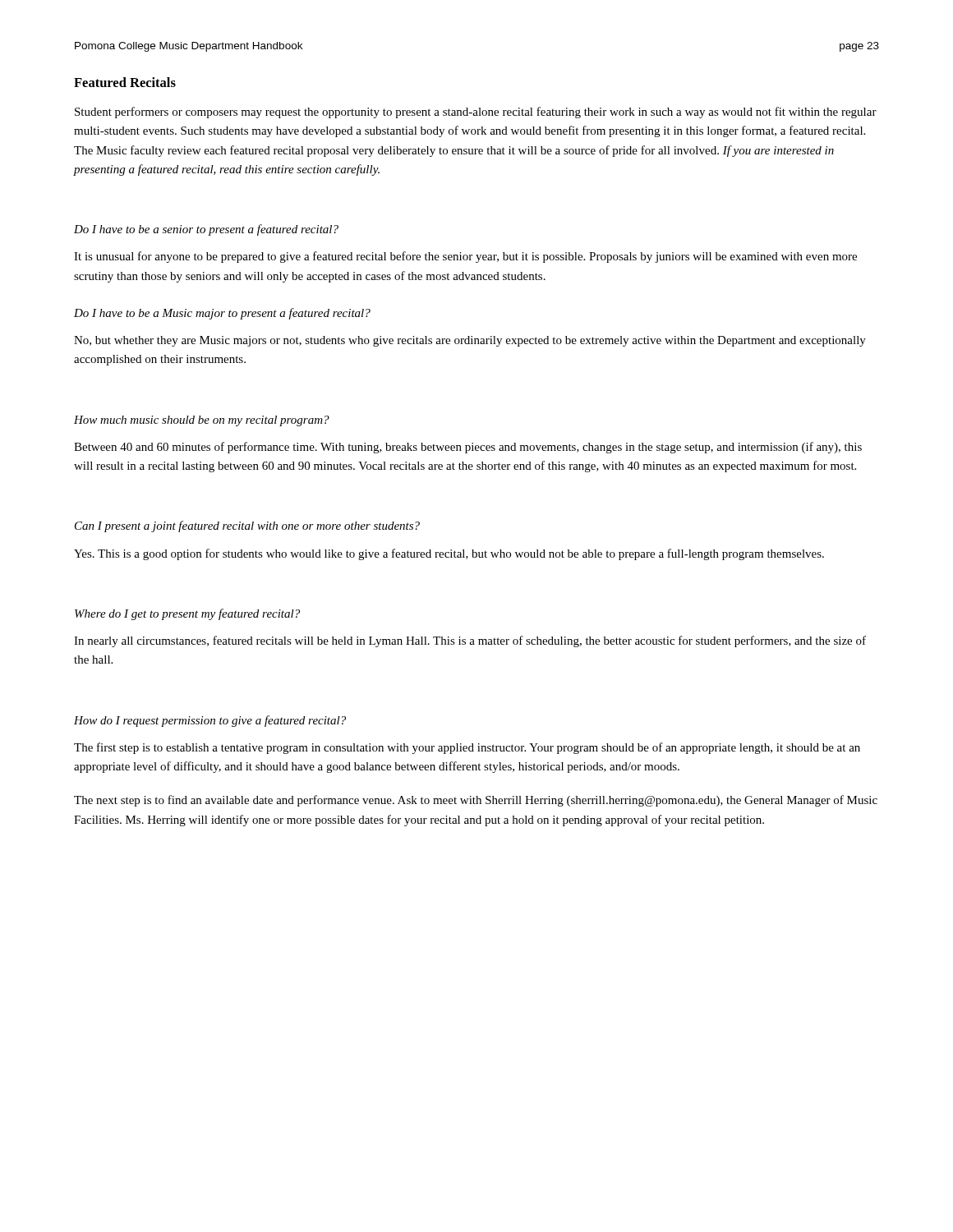The image size is (953, 1232).
Task: Locate the element starting "How much music should"
Action: [x=202, y=419]
